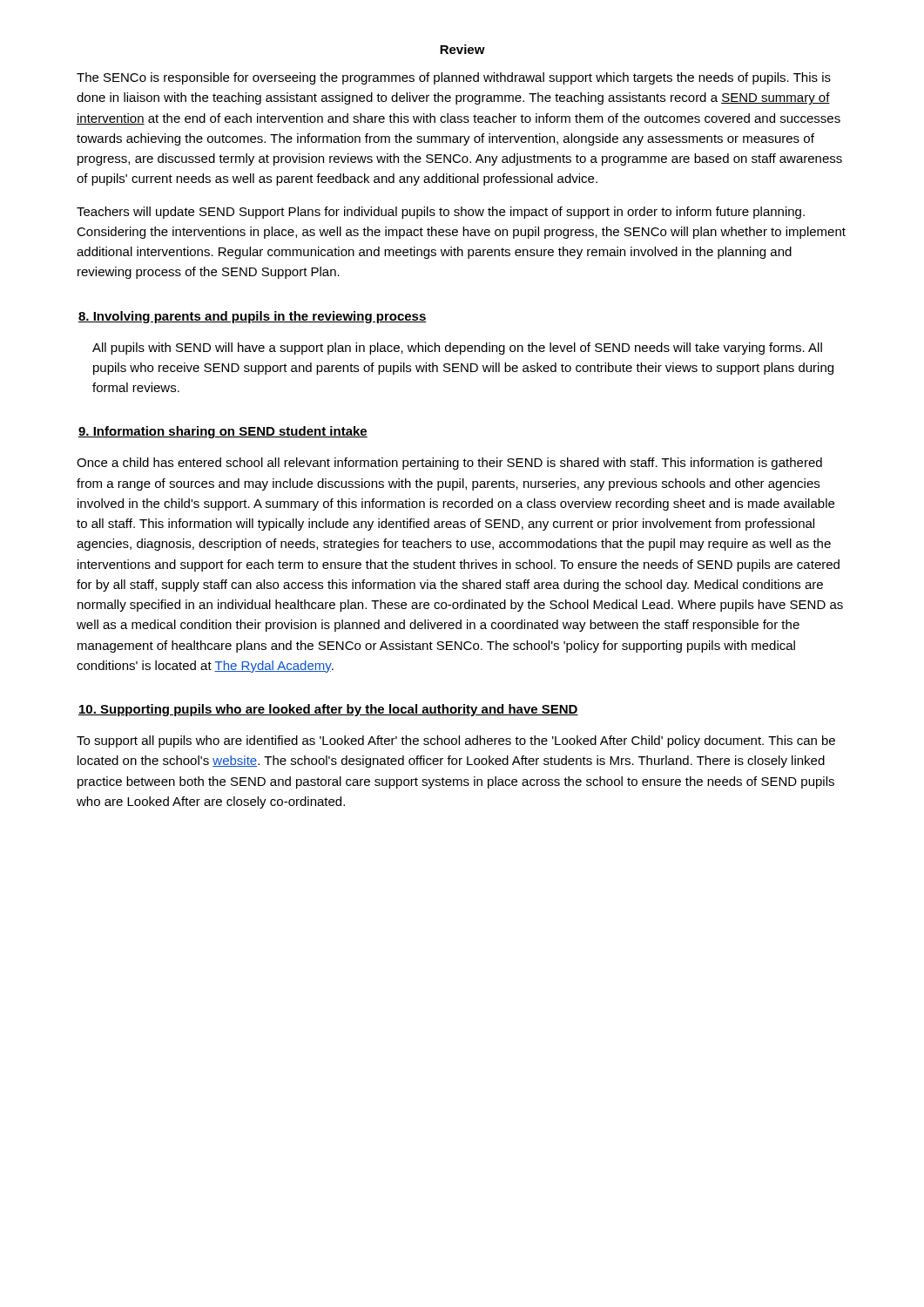Select the section header that reads "9. Information sharing on SEND student intake"
Screen dimensions: 1307x924
tap(223, 431)
